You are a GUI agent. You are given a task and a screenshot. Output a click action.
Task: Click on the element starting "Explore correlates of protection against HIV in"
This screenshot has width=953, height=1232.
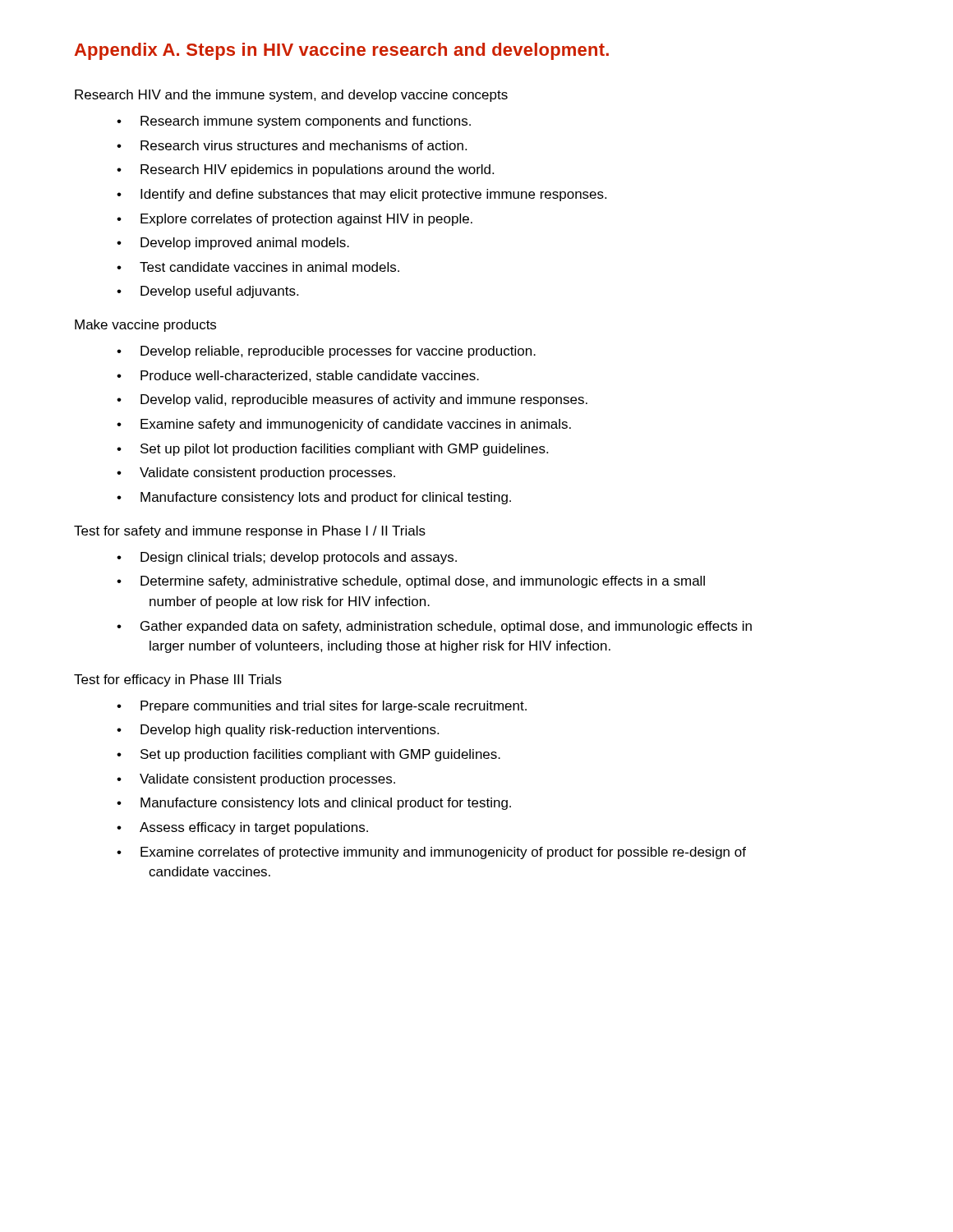(307, 218)
